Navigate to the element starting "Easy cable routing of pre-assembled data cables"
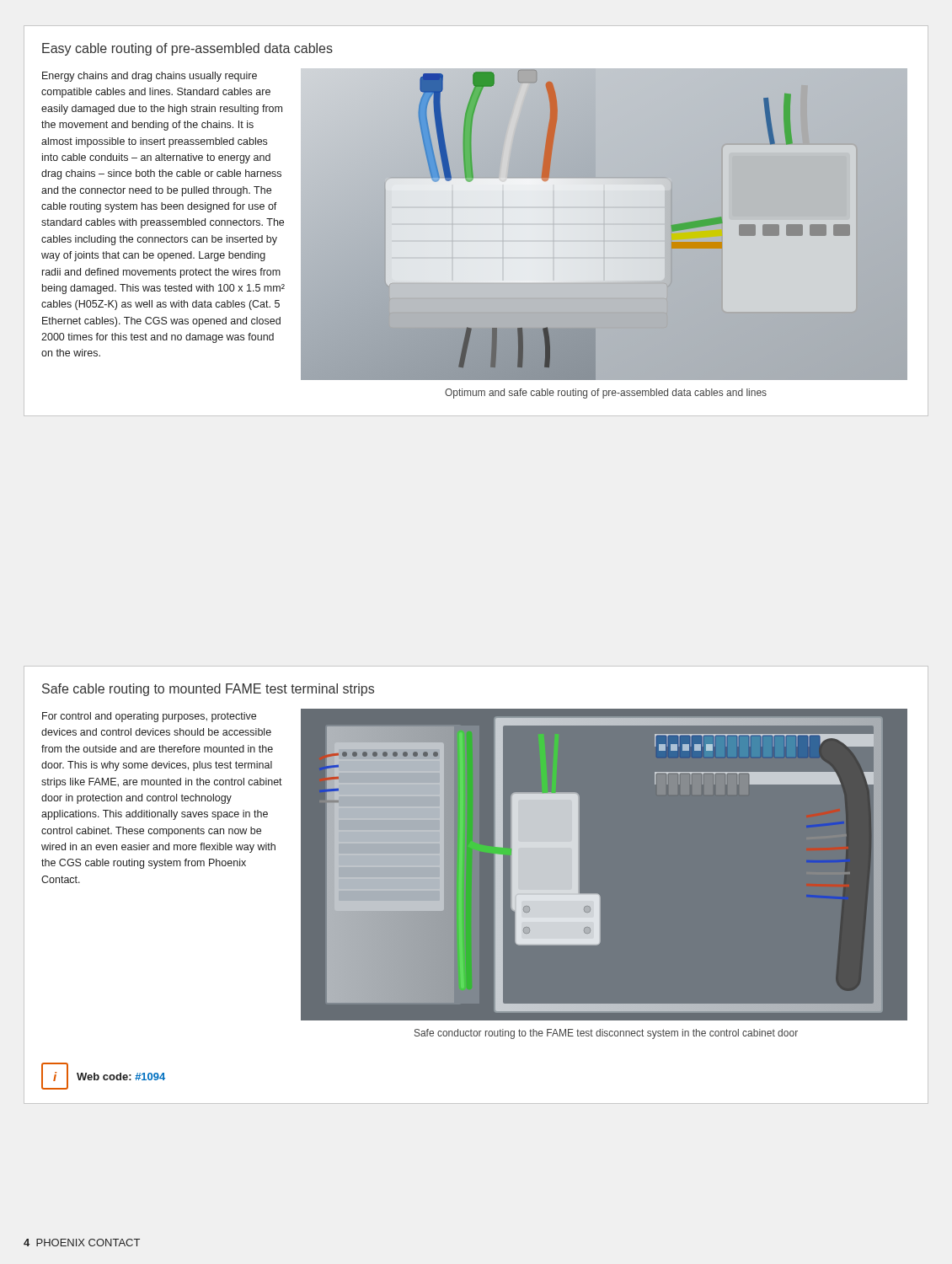This screenshot has width=952, height=1264. point(187,48)
